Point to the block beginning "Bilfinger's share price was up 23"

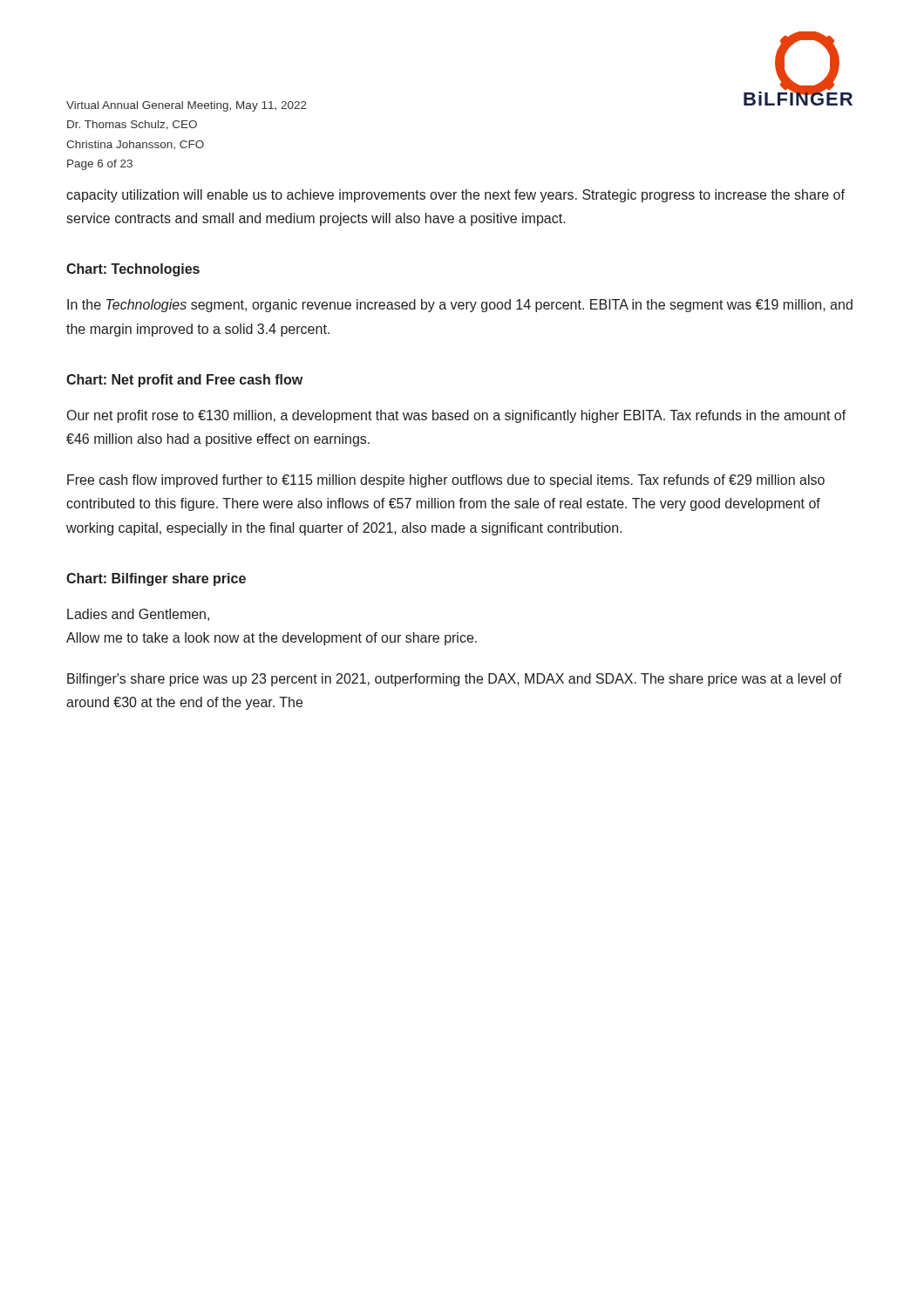pyautogui.click(x=454, y=691)
